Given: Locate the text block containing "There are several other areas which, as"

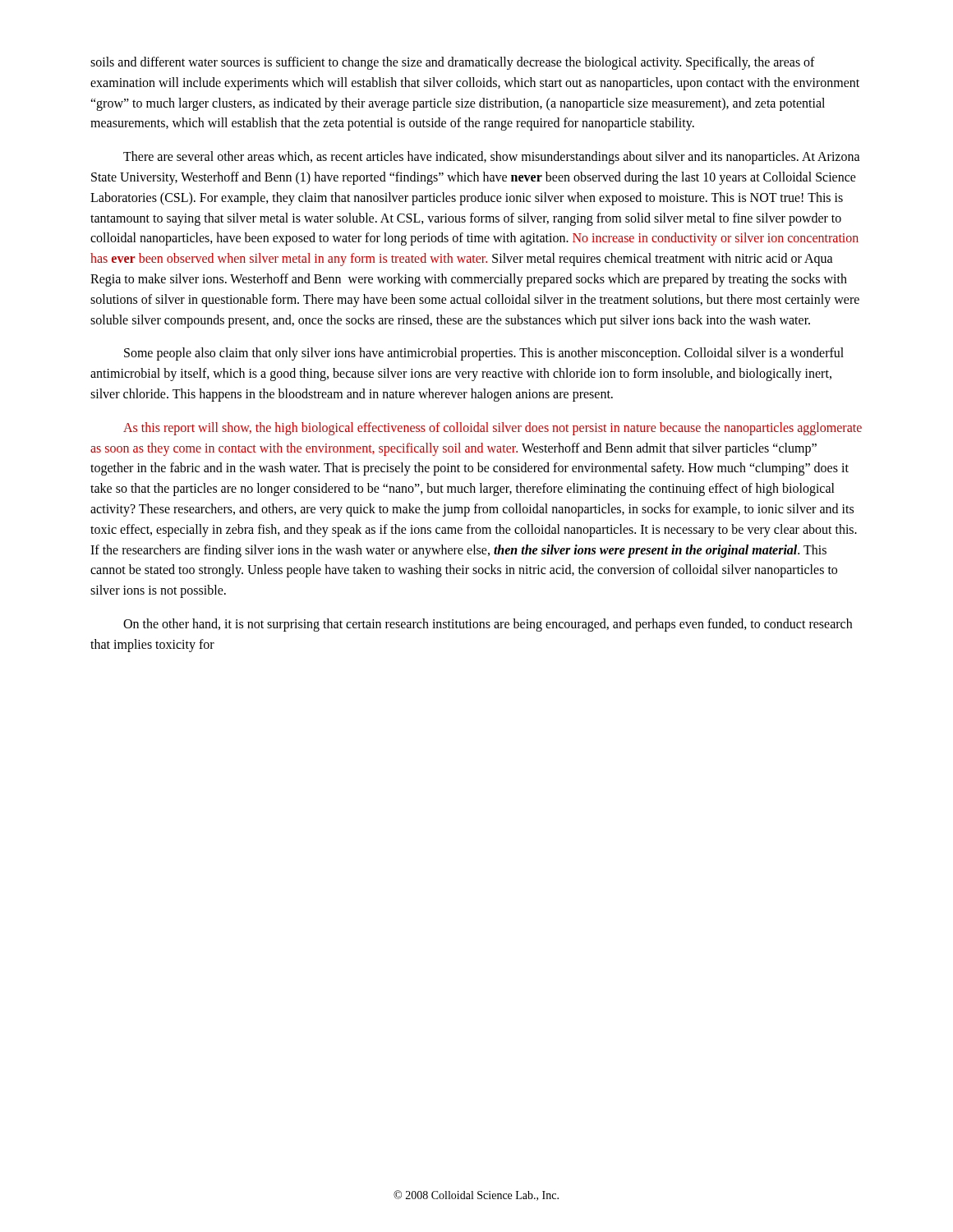Looking at the screenshot, I should click(x=476, y=239).
